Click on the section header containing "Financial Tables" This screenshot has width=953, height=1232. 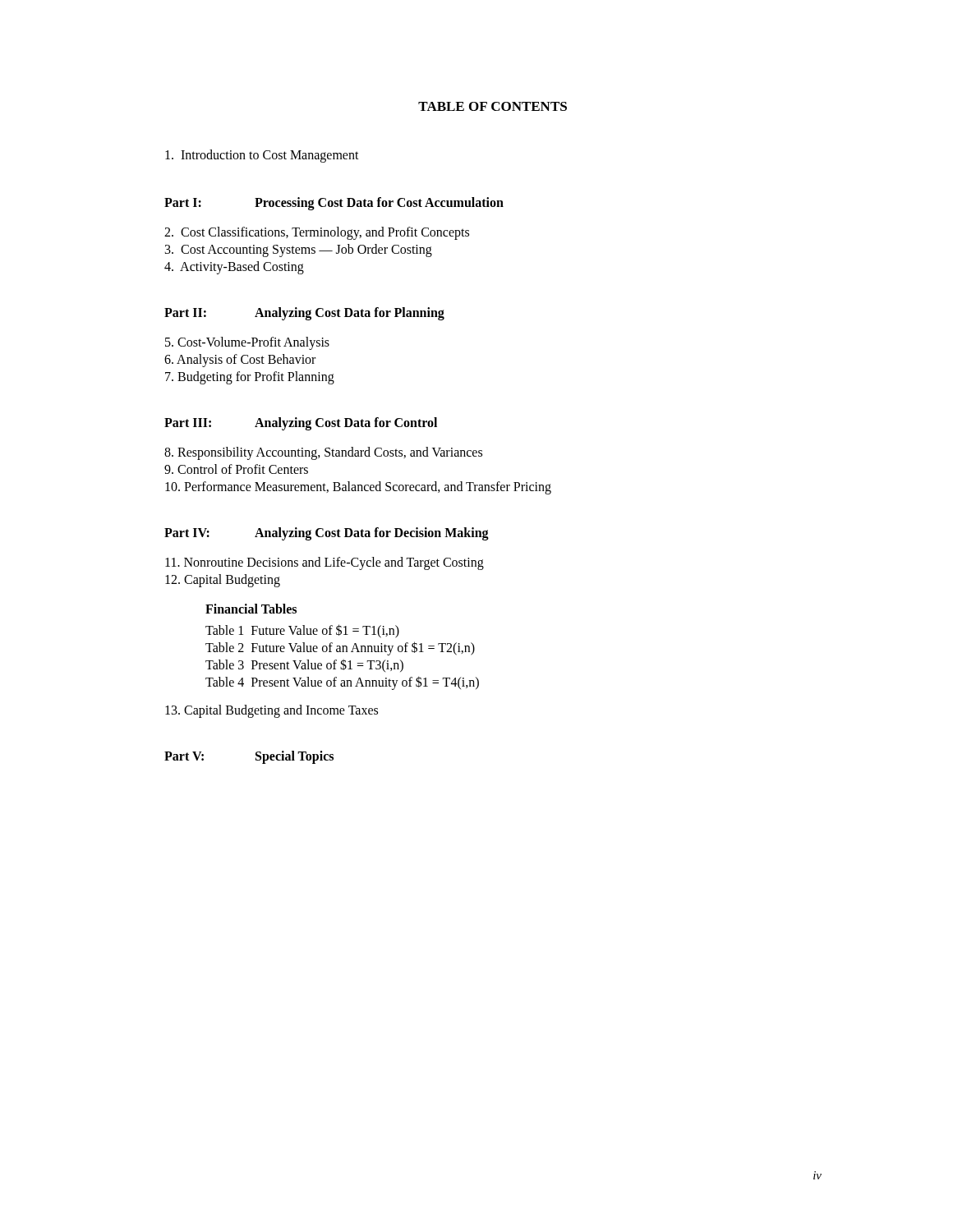click(x=251, y=609)
